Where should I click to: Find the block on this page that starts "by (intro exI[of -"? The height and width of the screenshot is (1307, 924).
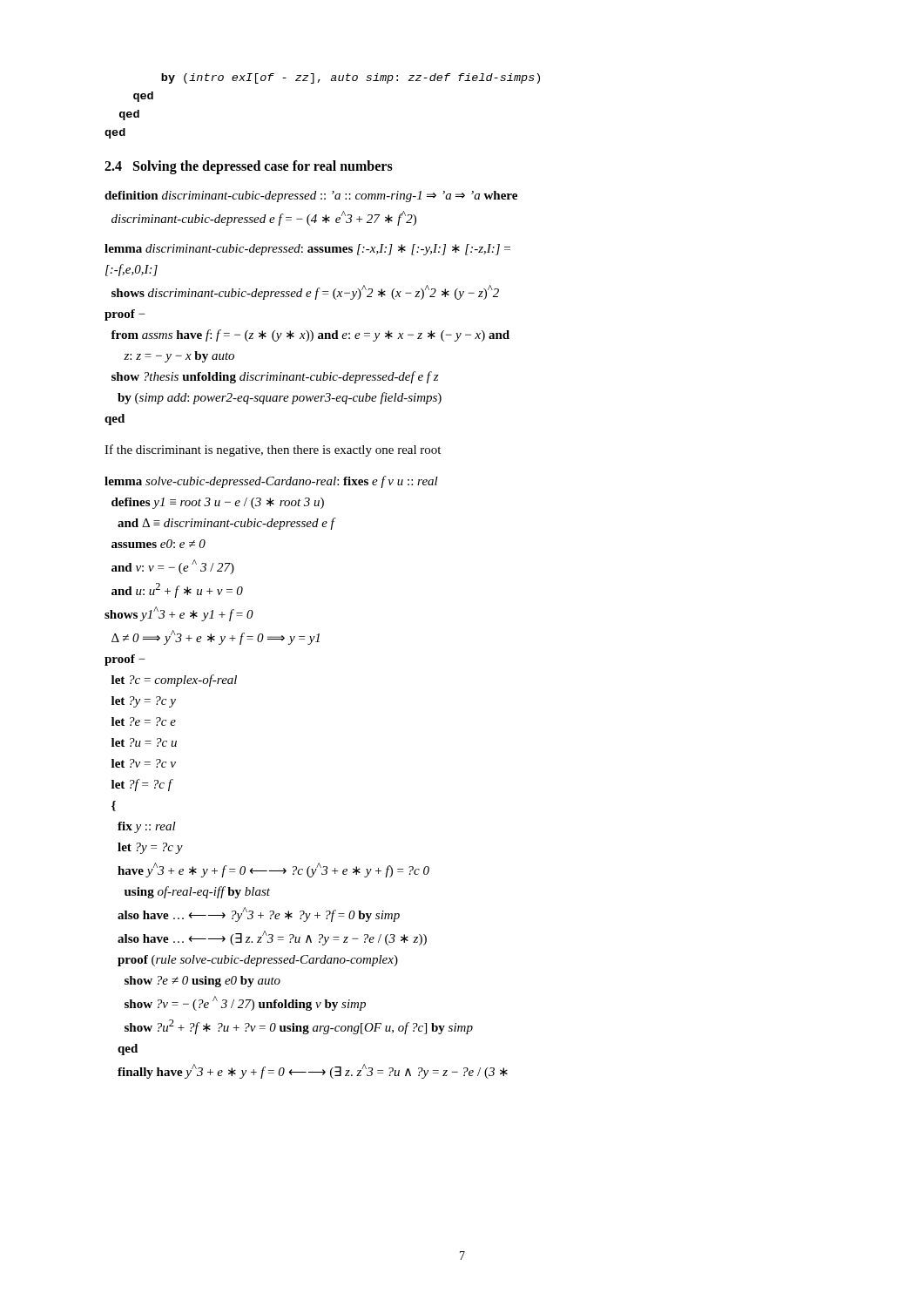pos(351,78)
